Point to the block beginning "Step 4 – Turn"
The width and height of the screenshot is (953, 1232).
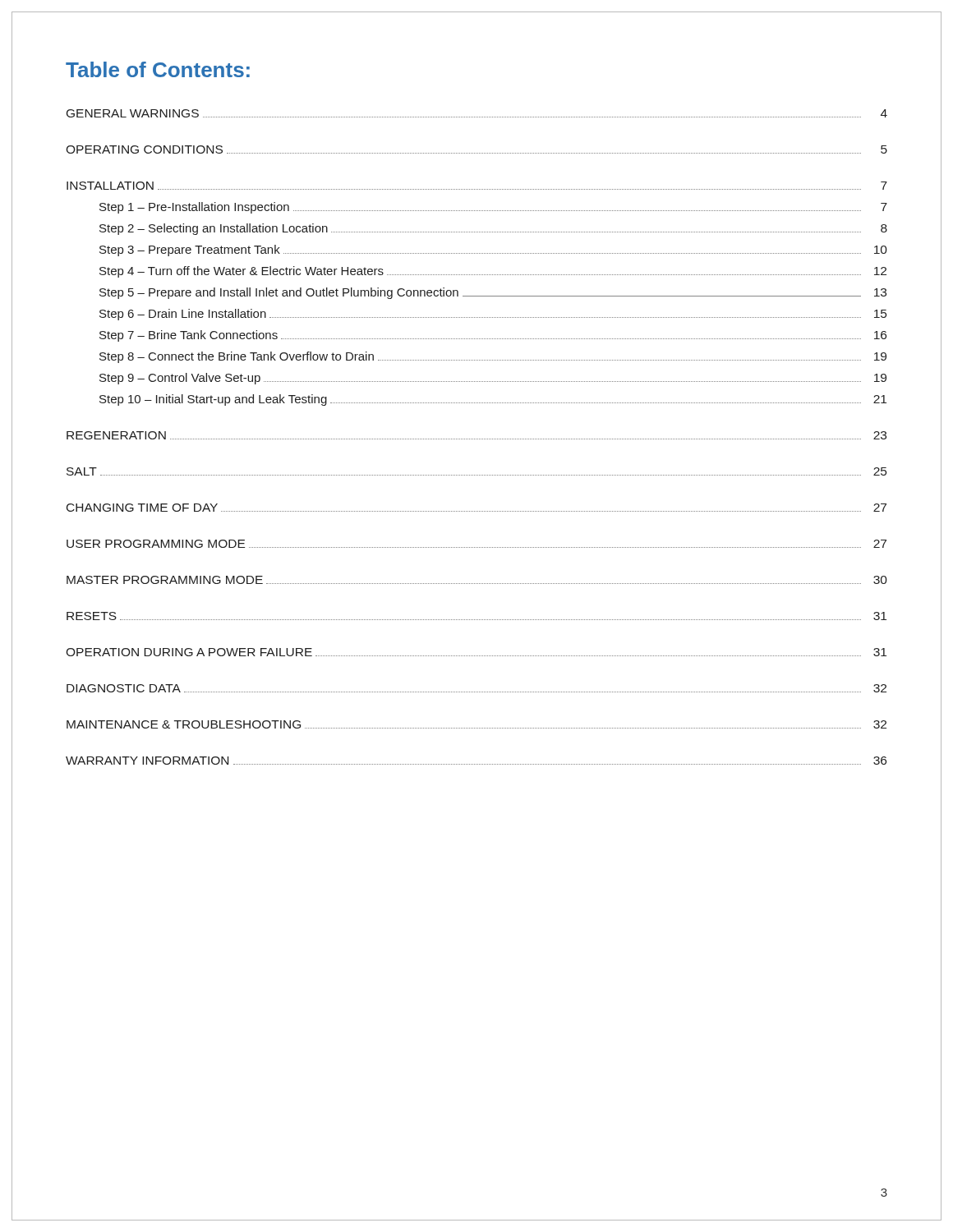(493, 271)
